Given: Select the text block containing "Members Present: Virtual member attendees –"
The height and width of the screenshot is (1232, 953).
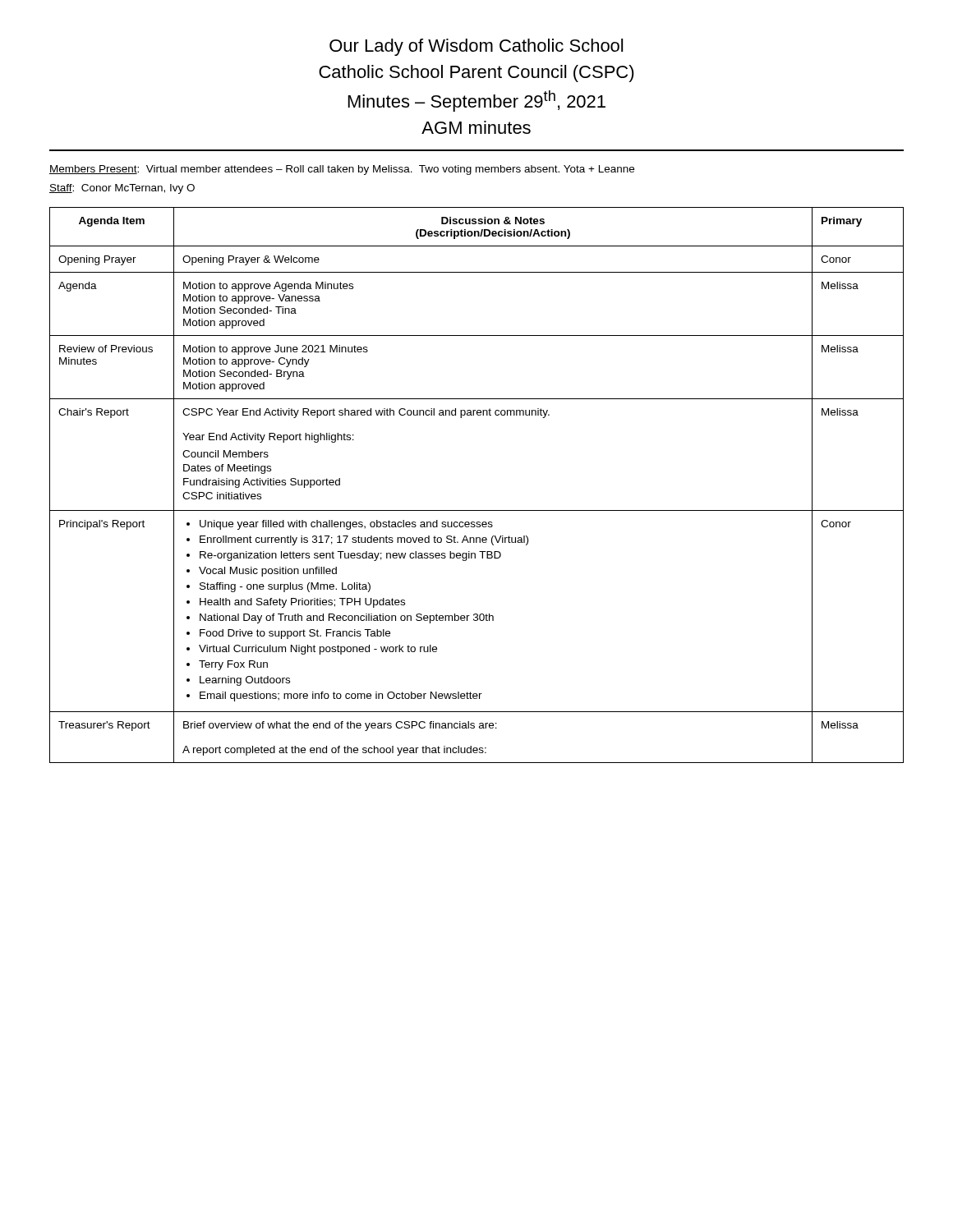Looking at the screenshot, I should [342, 169].
